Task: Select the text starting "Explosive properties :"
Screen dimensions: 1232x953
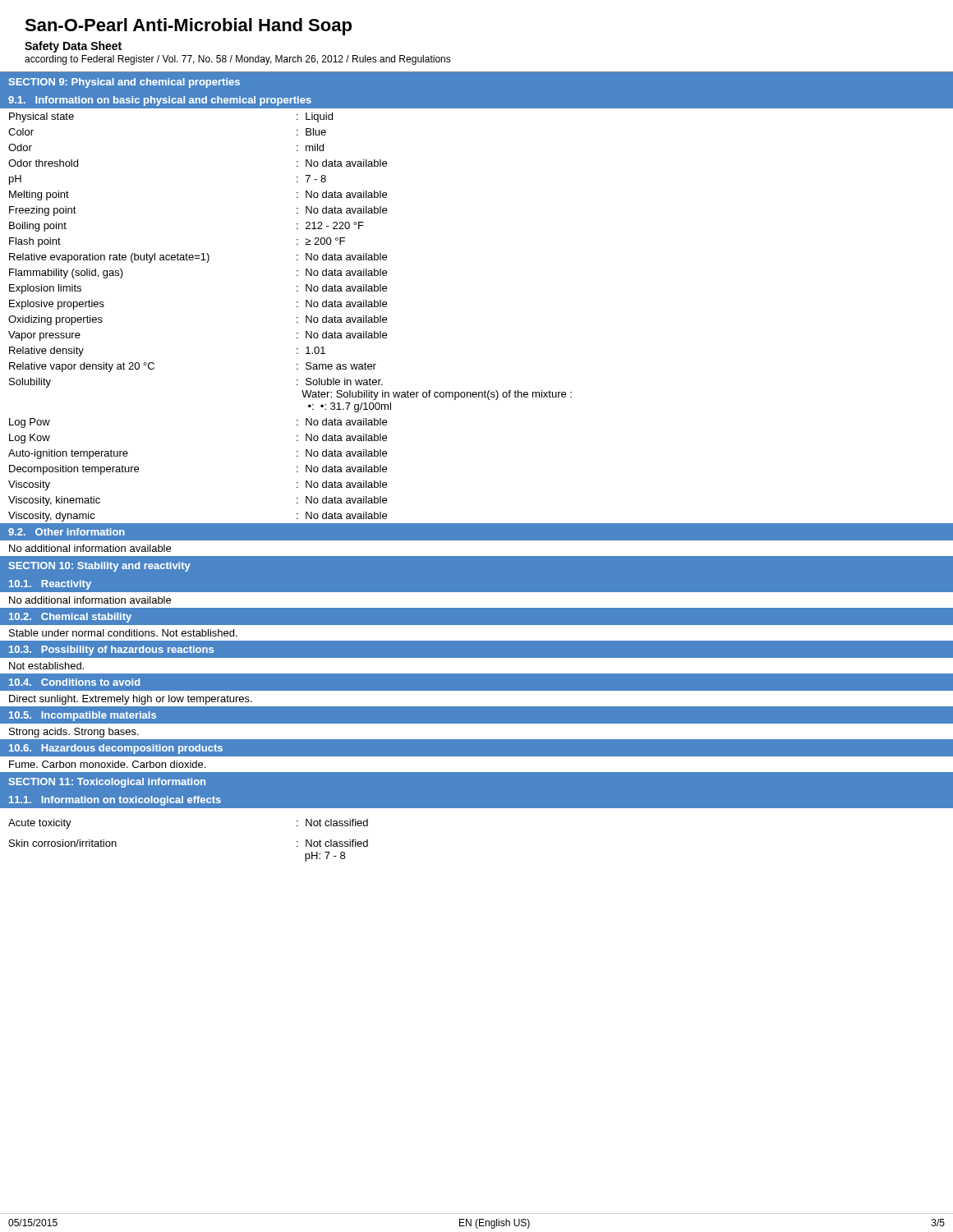Action: point(59,304)
